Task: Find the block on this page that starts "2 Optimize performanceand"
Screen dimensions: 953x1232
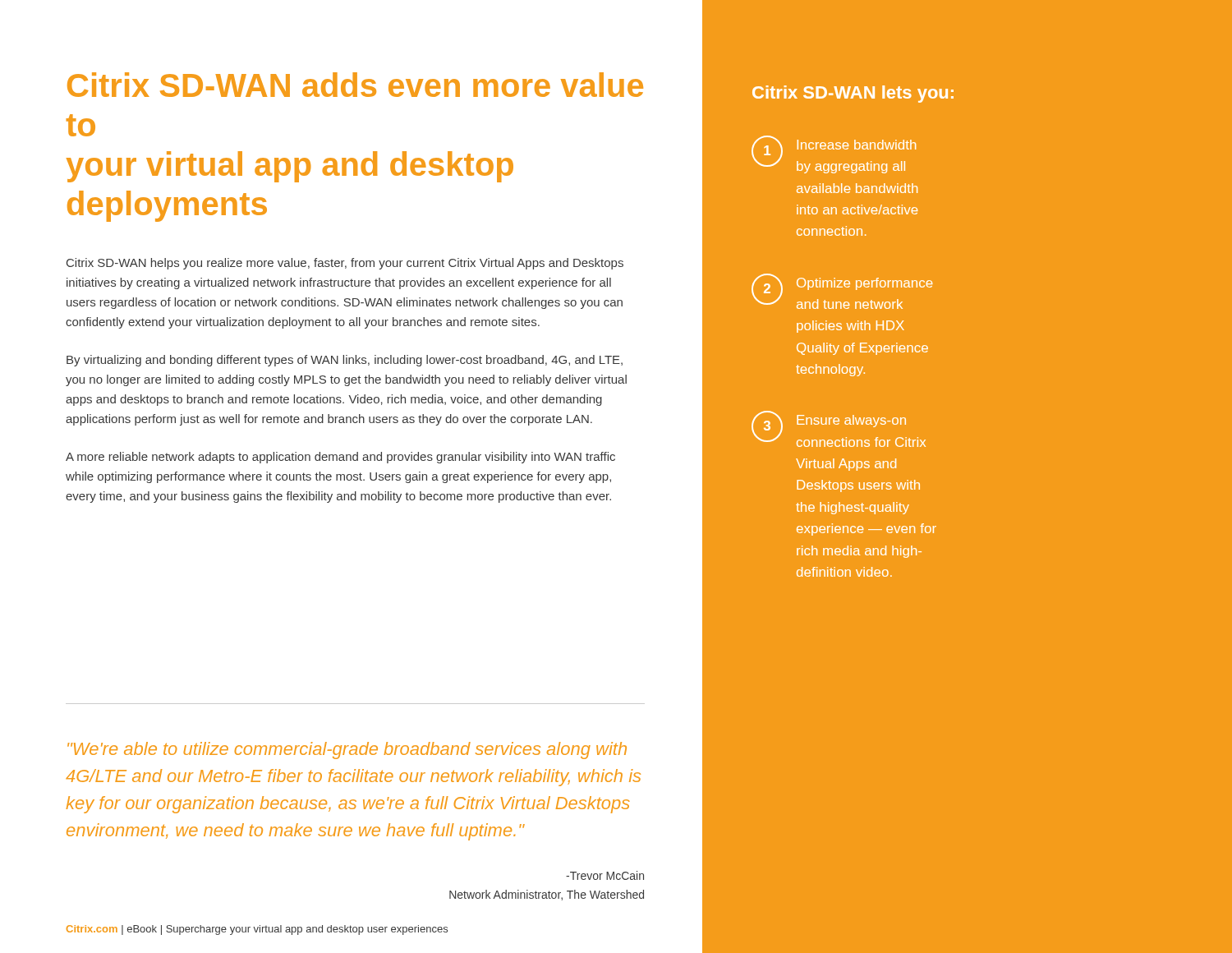Action: (842, 327)
